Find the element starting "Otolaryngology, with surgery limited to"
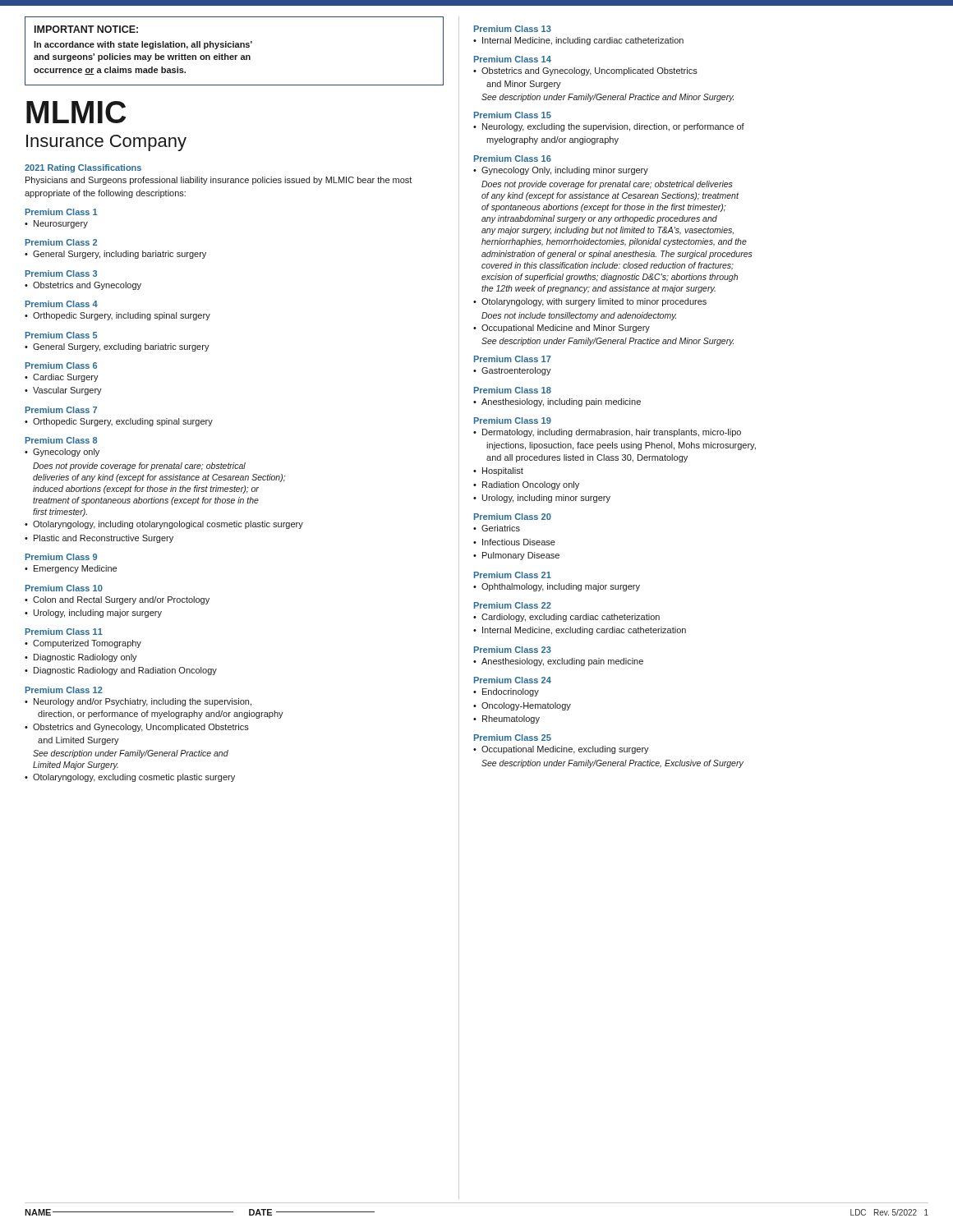Screen dimensions: 1232x953 594,302
